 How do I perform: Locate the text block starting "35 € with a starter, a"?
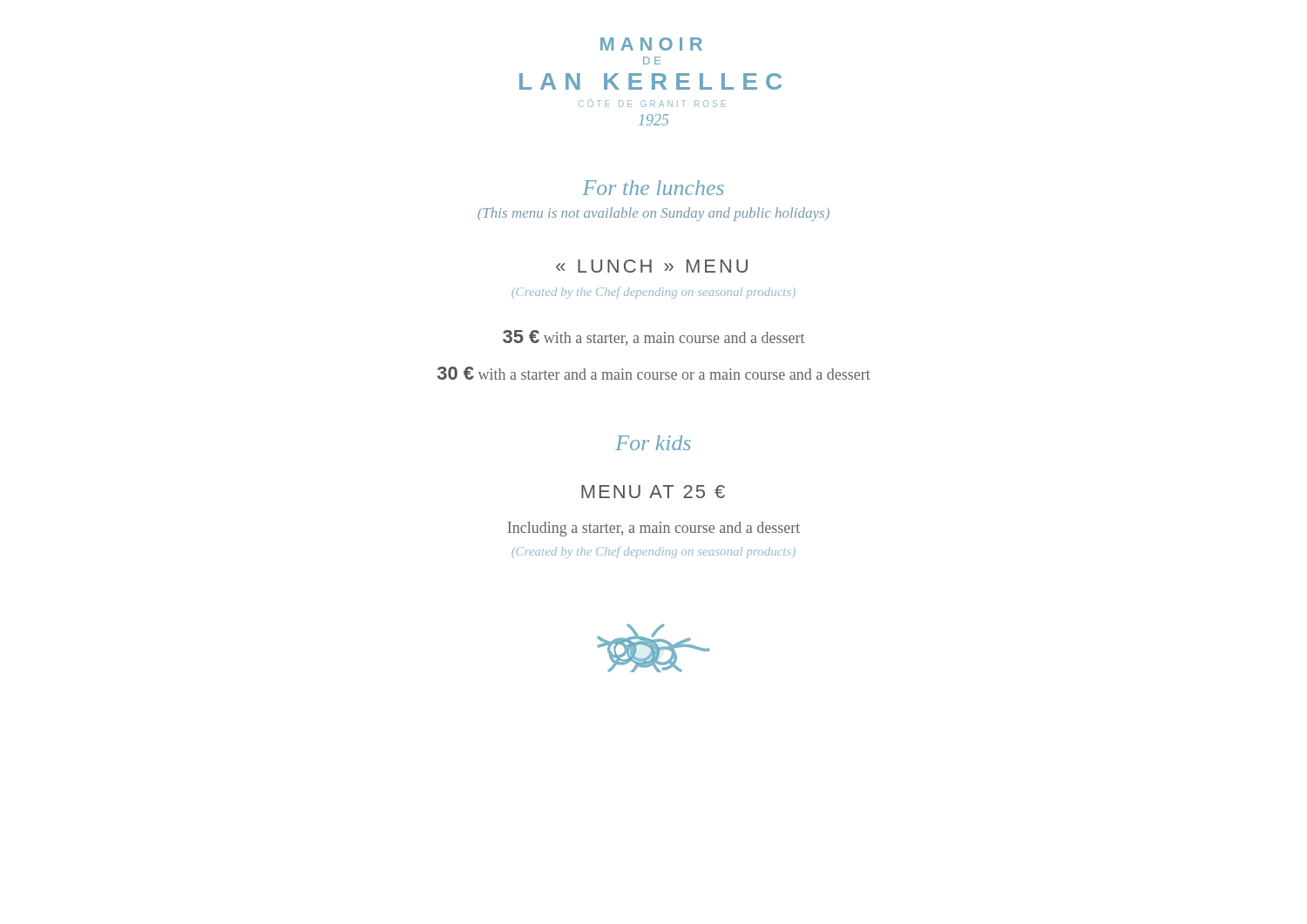(654, 336)
